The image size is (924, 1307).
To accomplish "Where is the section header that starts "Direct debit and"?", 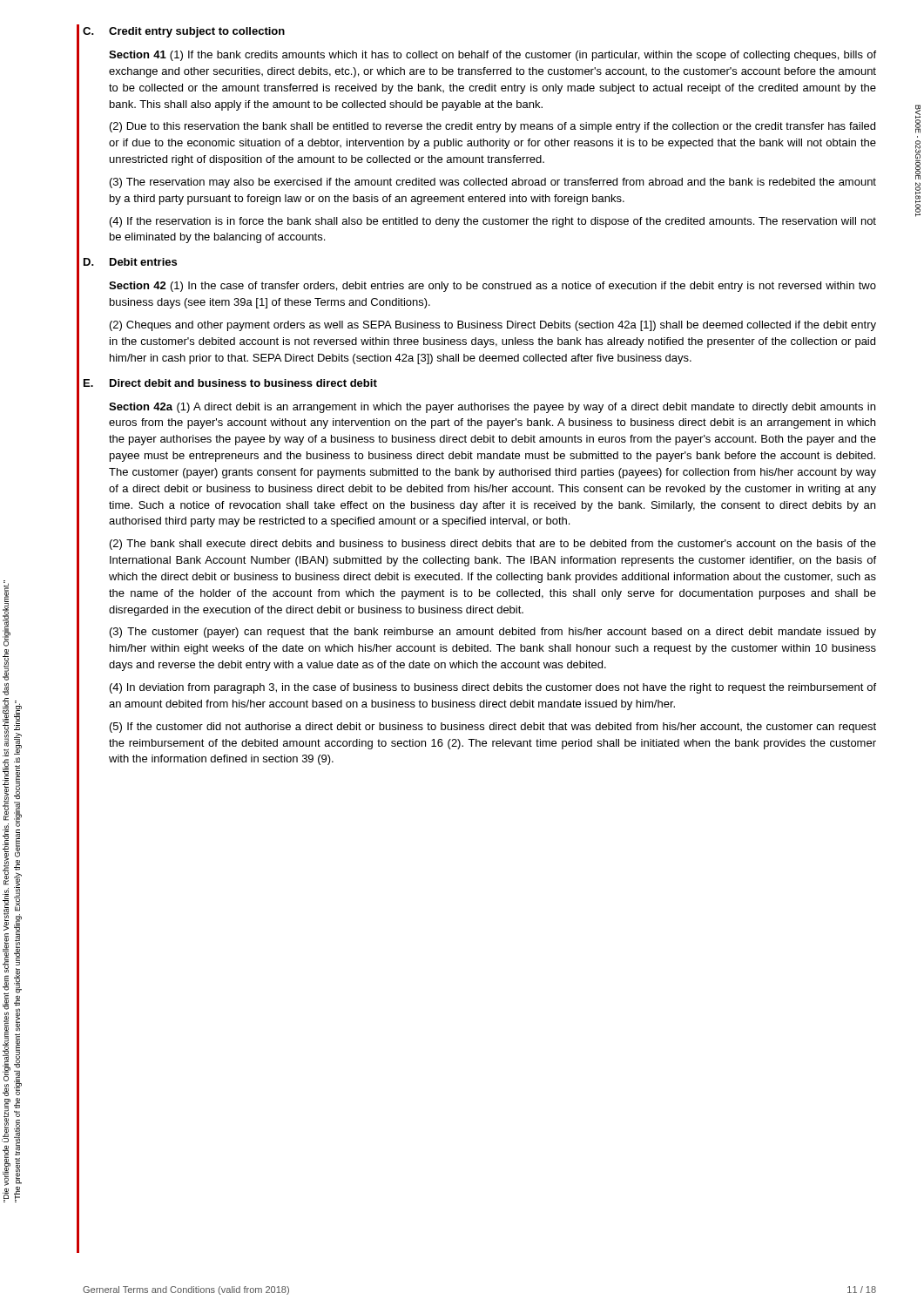I will [243, 383].
